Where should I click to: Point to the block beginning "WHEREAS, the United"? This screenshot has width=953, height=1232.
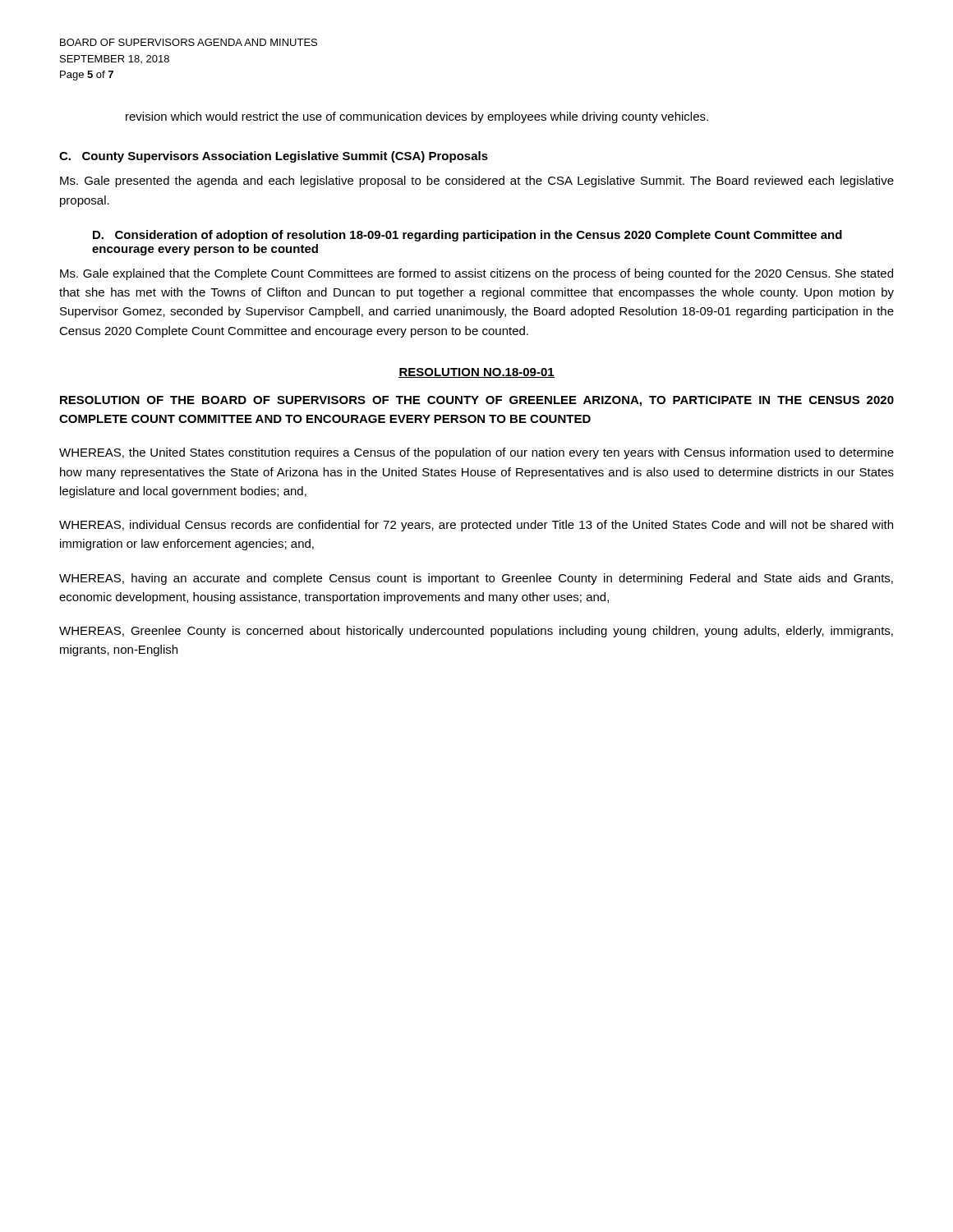pyautogui.click(x=476, y=471)
